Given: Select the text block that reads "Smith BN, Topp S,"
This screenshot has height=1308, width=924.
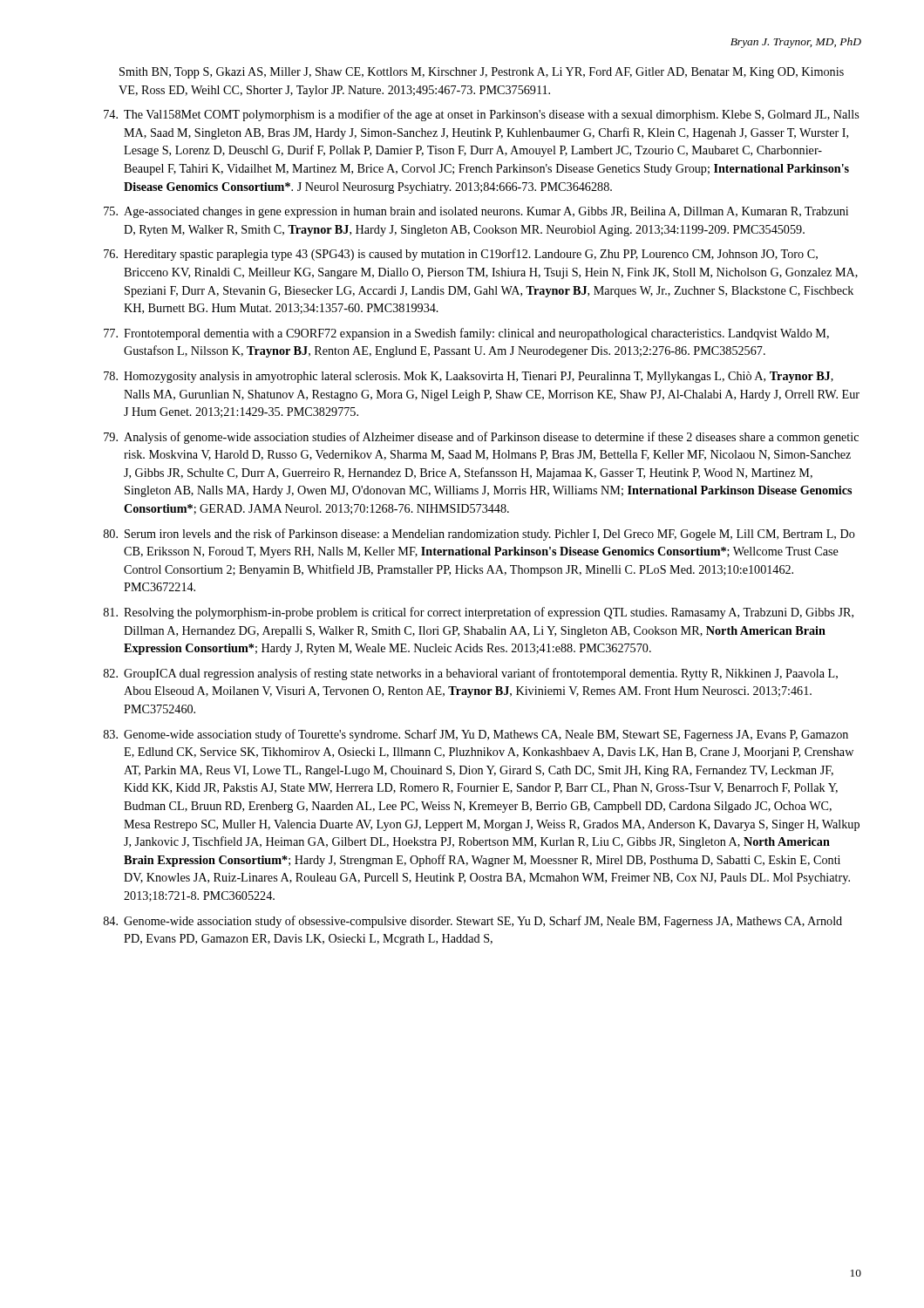Looking at the screenshot, I should click(481, 80).
